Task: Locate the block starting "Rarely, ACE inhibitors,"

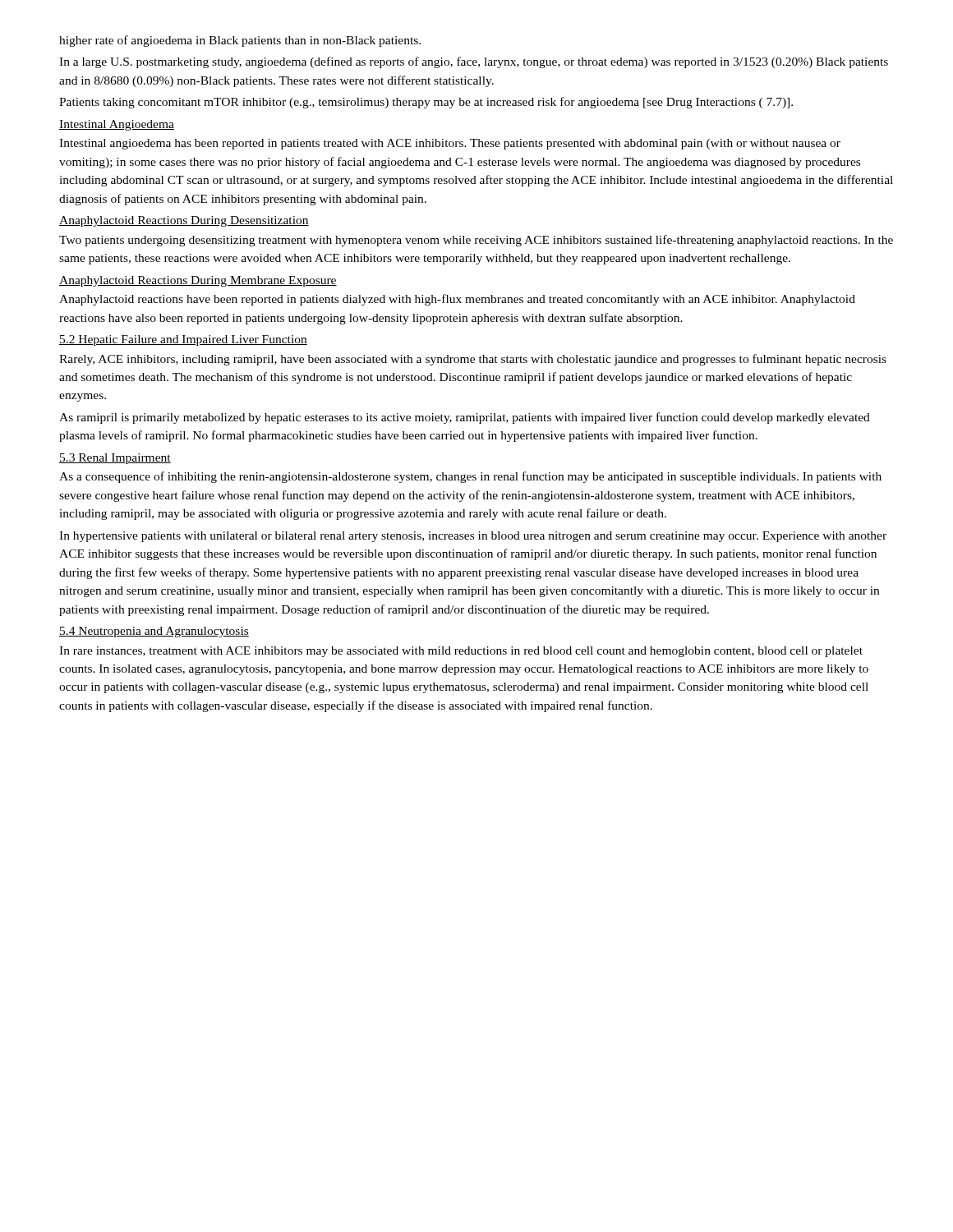Action: pyautogui.click(x=473, y=360)
